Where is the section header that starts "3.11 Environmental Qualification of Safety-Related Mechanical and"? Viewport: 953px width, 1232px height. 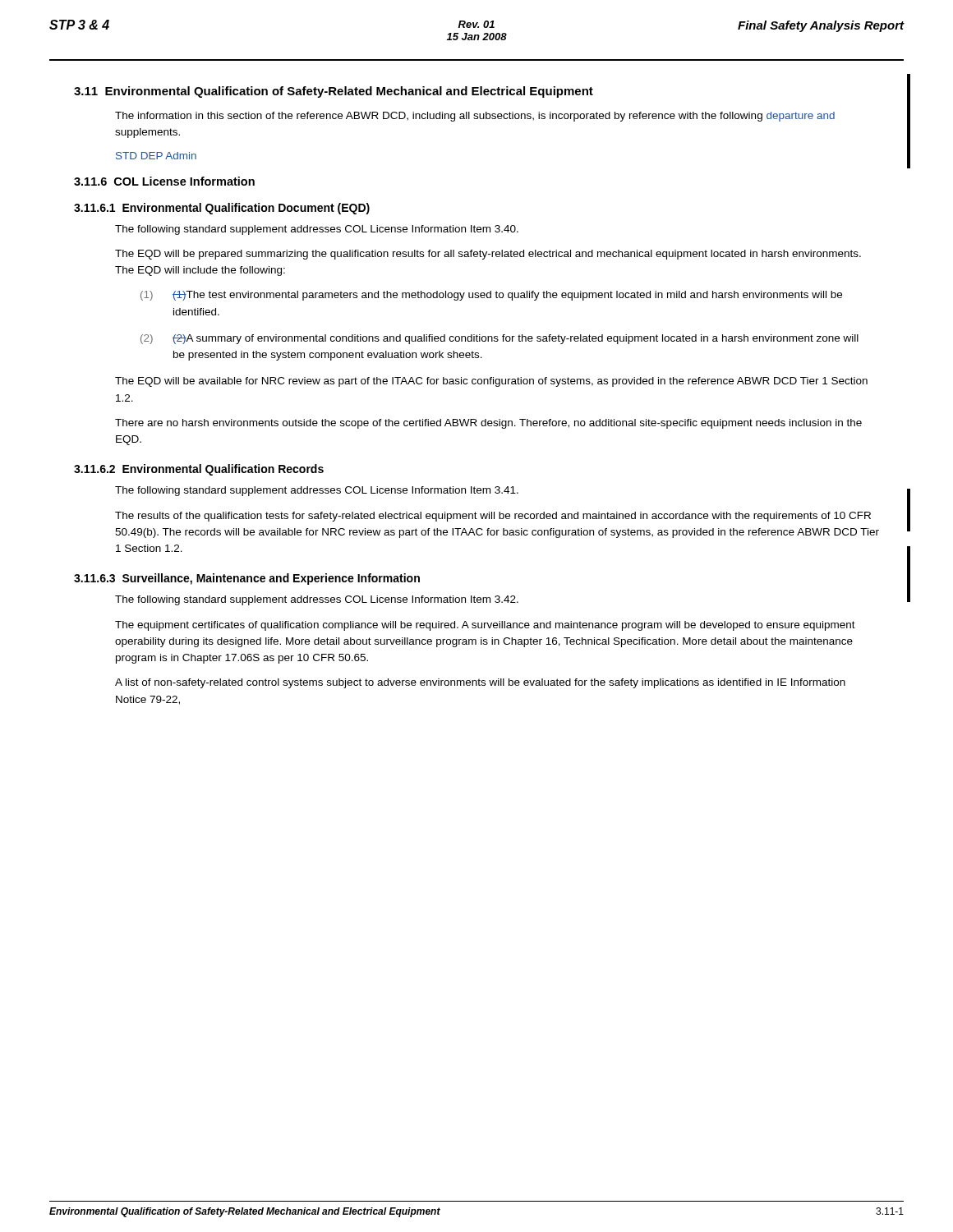(334, 91)
